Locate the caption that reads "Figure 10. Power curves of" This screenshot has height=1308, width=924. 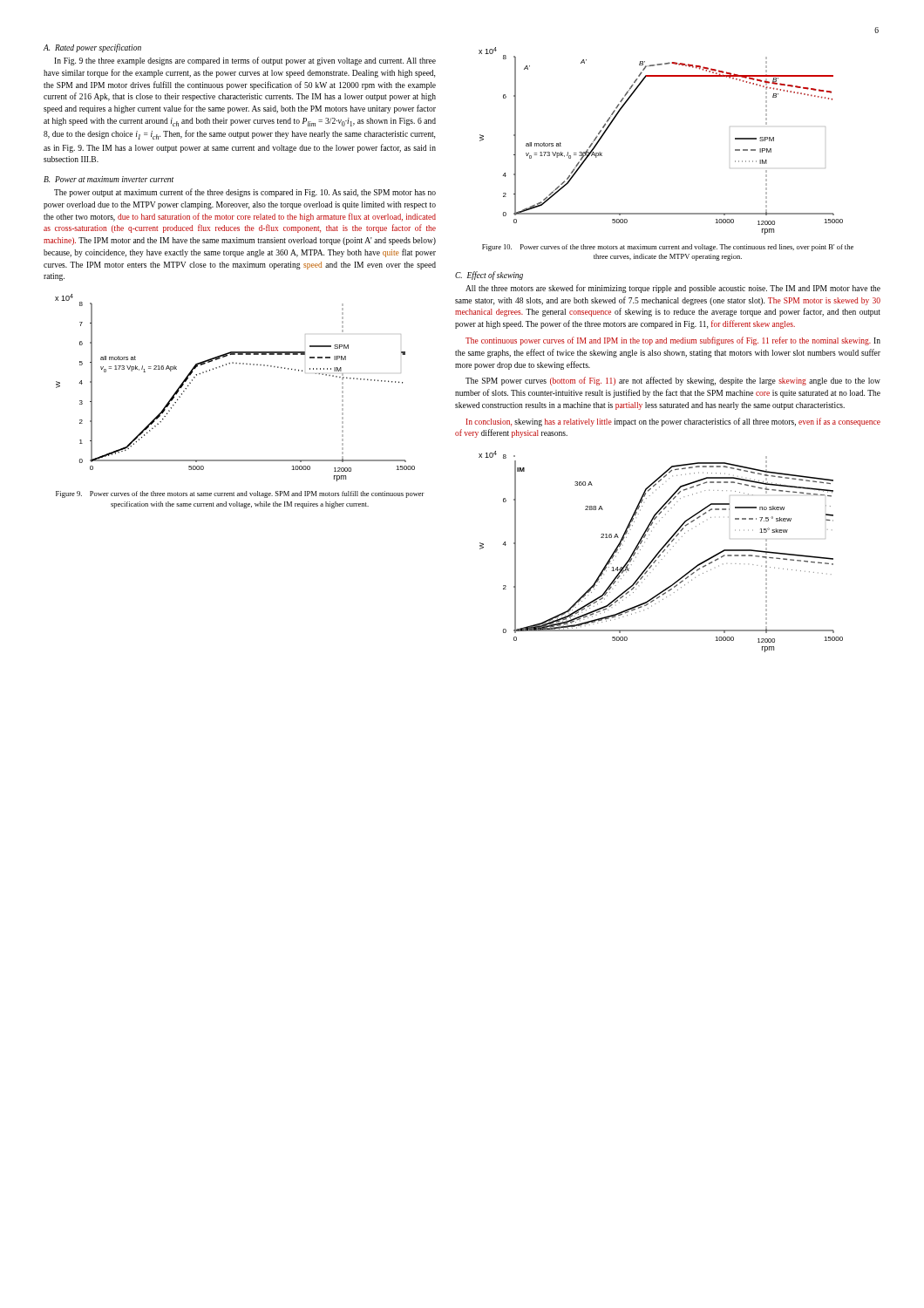tap(668, 252)
